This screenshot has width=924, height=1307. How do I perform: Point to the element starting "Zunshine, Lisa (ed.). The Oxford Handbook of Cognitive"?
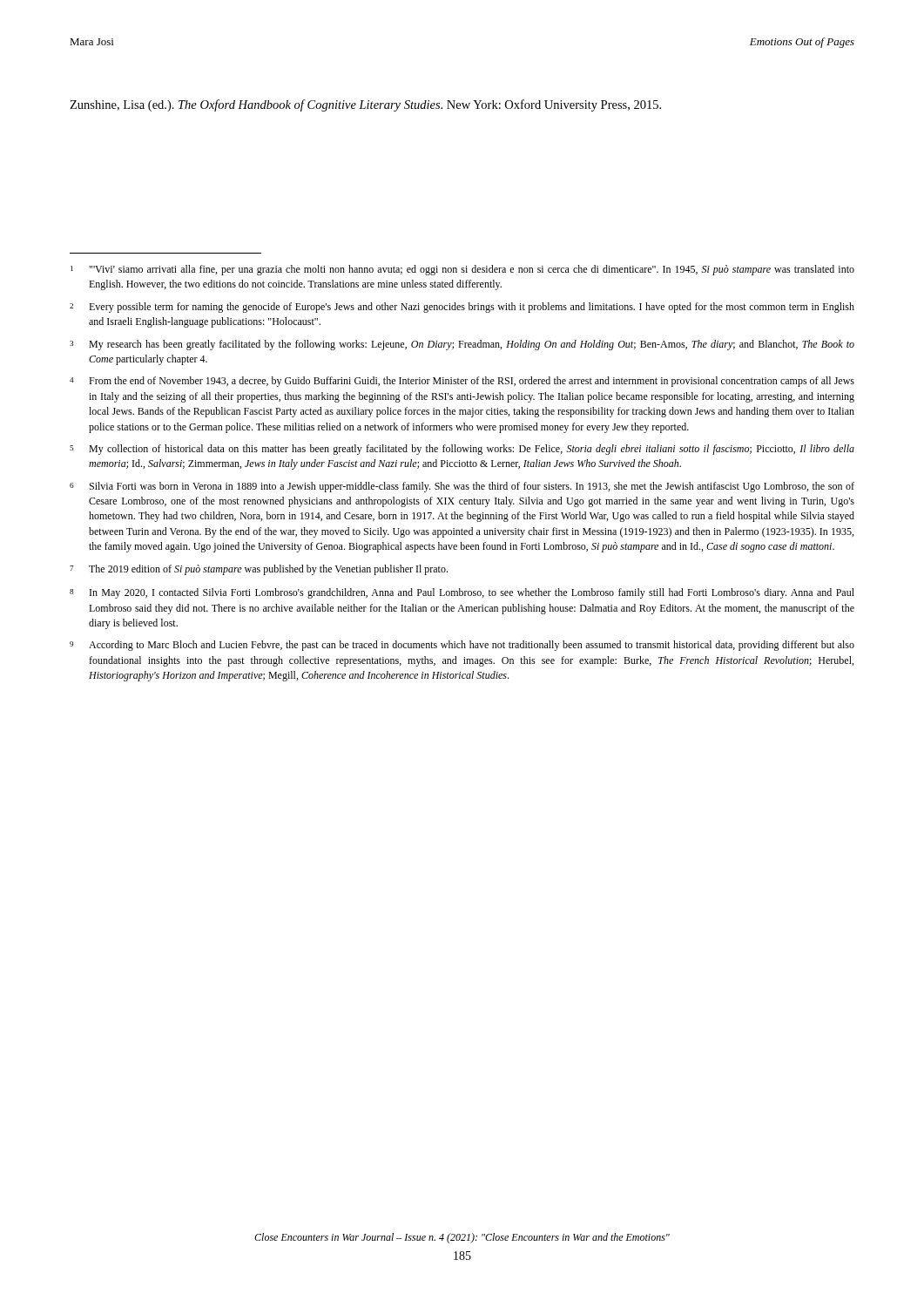click(462, 105)
